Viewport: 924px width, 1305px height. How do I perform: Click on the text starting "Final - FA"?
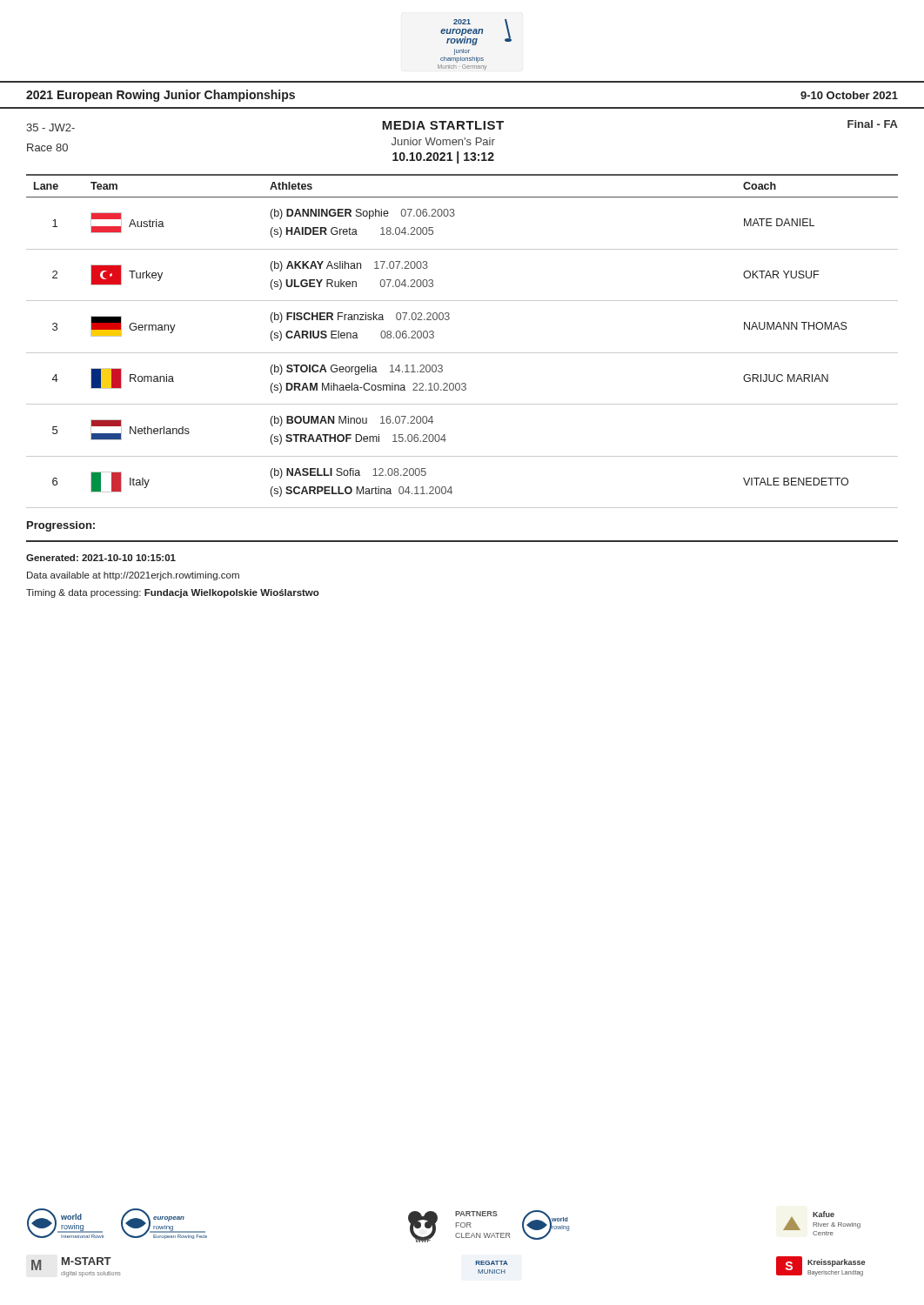click(x=872, y=124)
